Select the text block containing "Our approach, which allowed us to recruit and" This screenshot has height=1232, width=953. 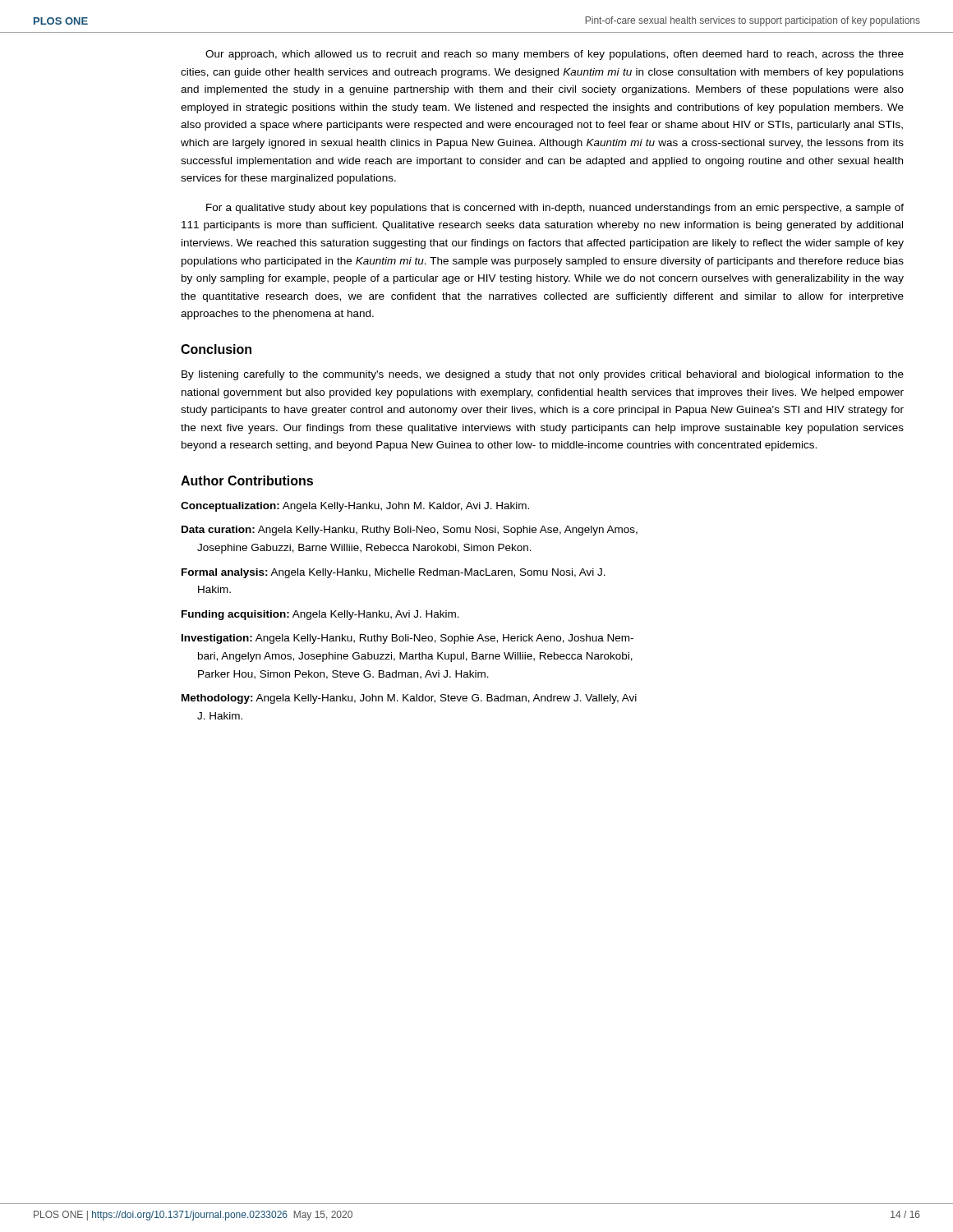[542, 116]
